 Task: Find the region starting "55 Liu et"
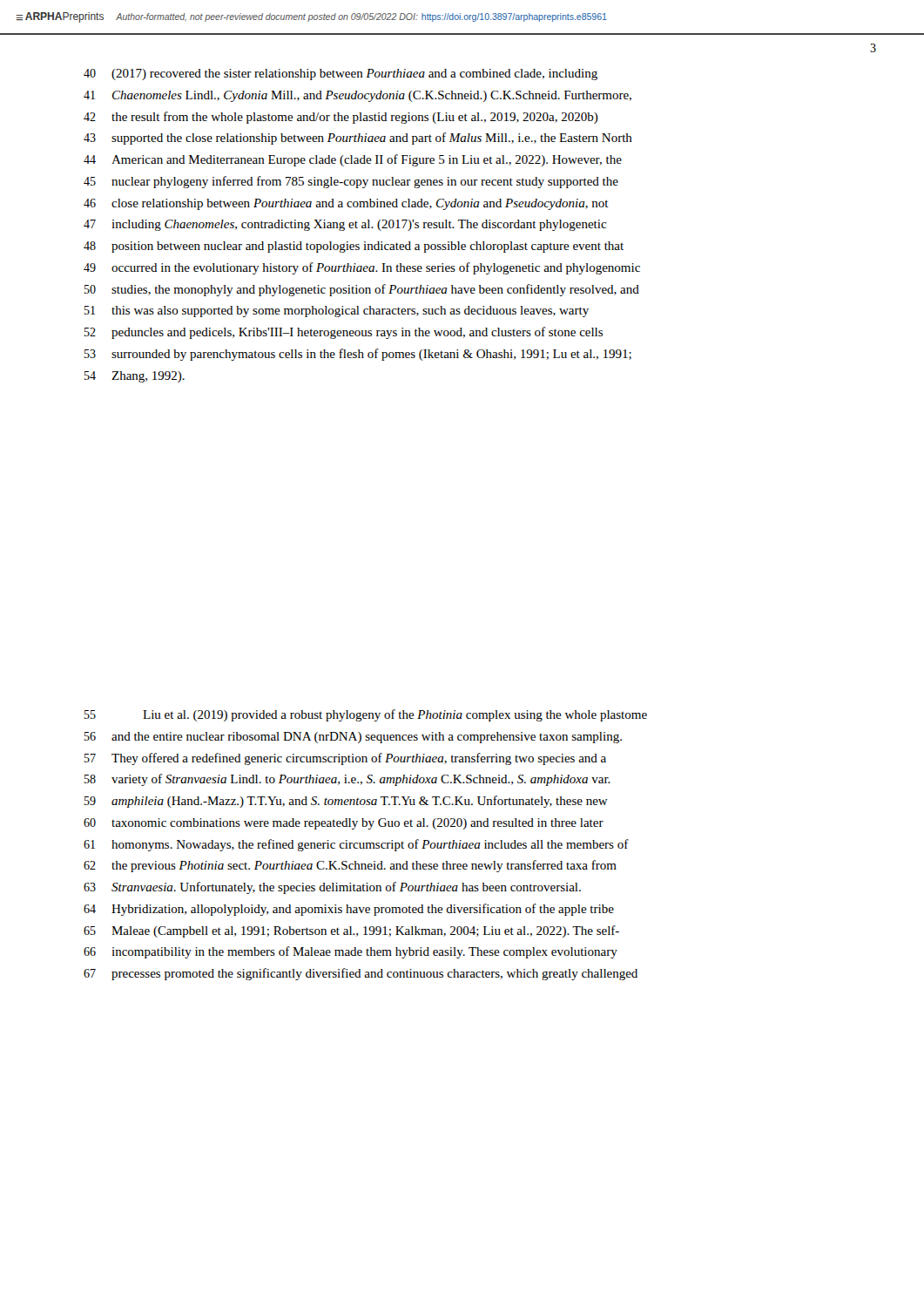pyautogui.click(x=469, y=844)
